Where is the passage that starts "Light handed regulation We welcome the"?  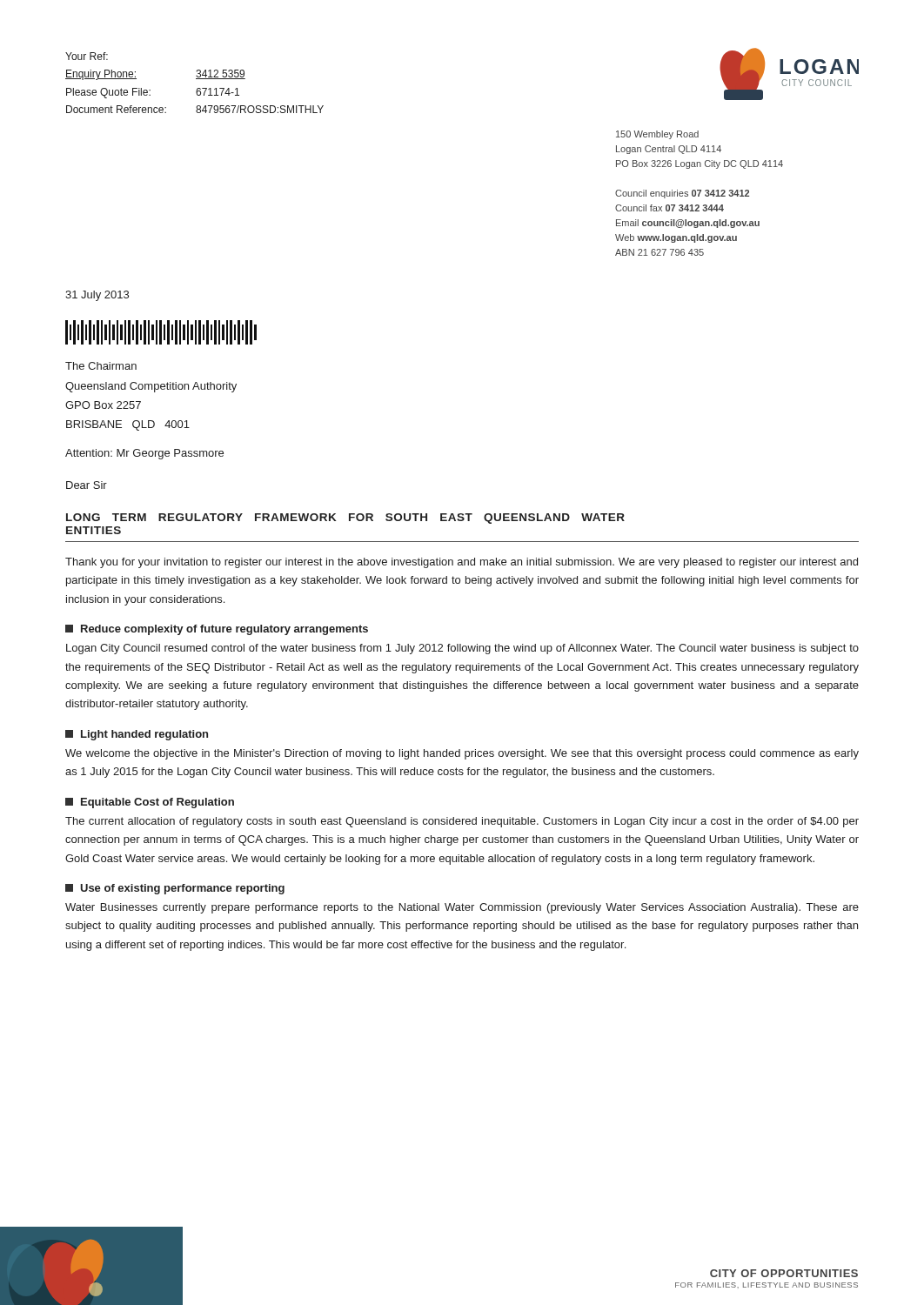coord(462,754)
